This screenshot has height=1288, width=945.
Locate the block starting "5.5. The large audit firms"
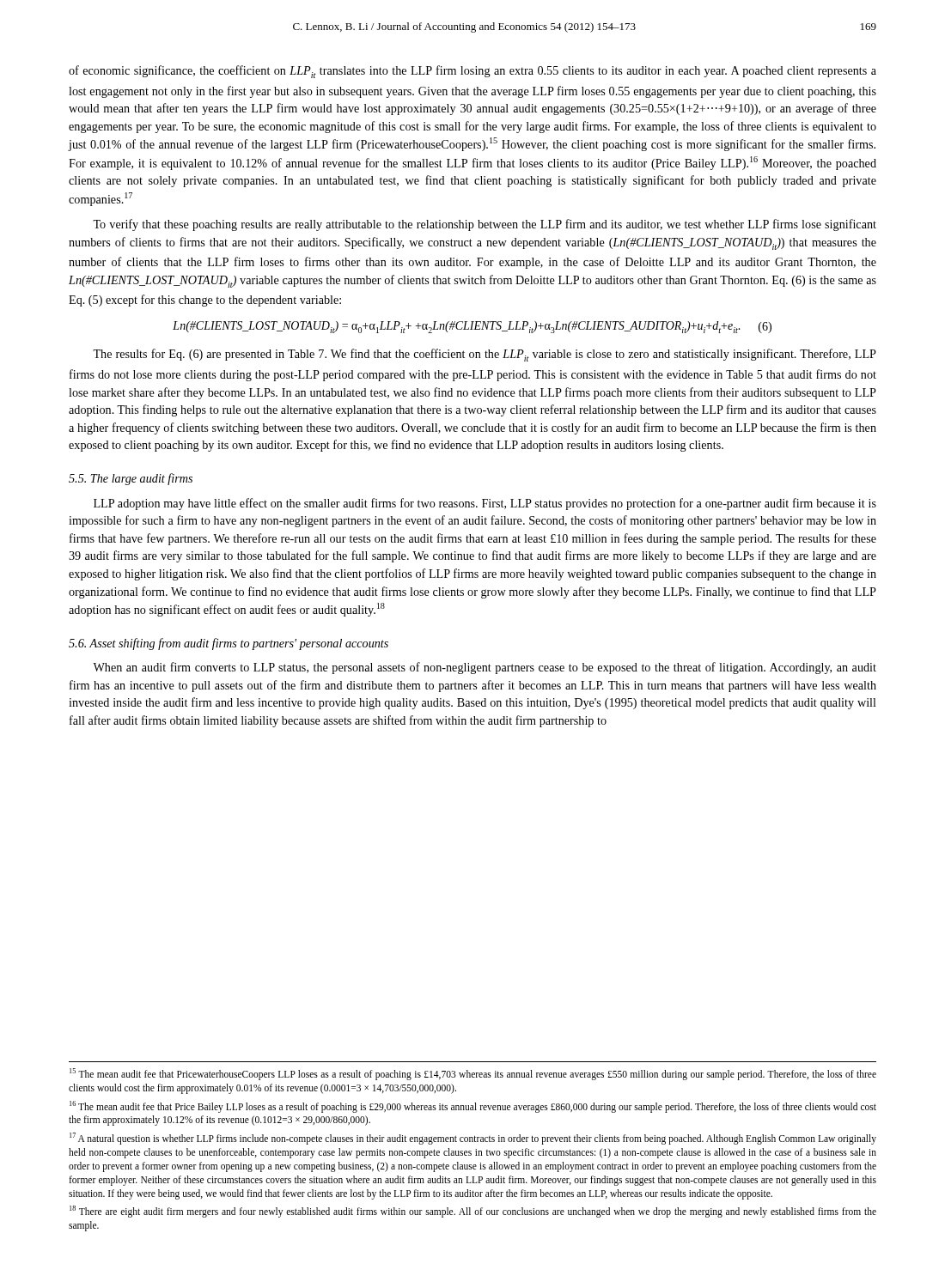pos(131,479)
